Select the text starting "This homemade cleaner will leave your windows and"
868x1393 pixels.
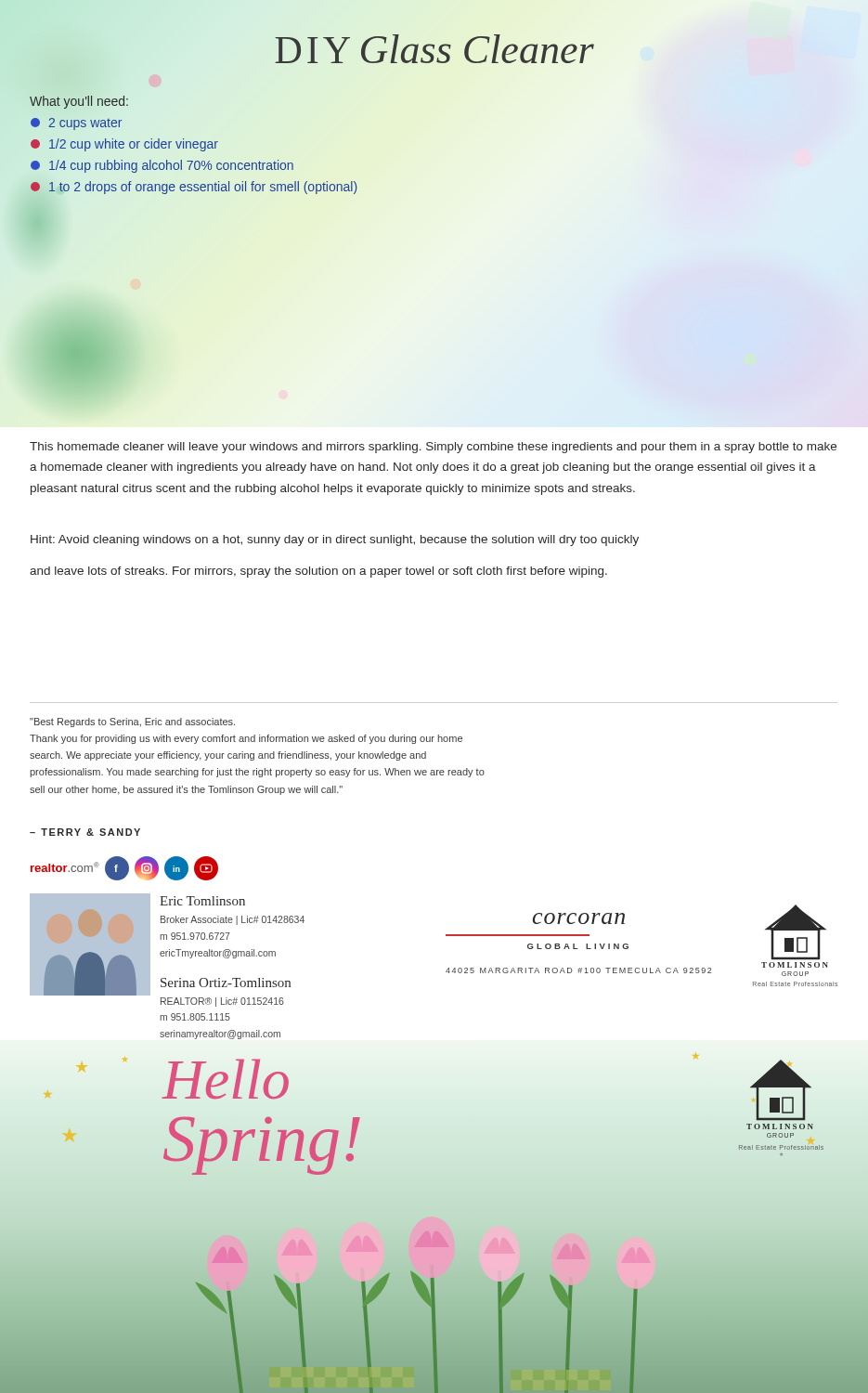coord(434,467)
